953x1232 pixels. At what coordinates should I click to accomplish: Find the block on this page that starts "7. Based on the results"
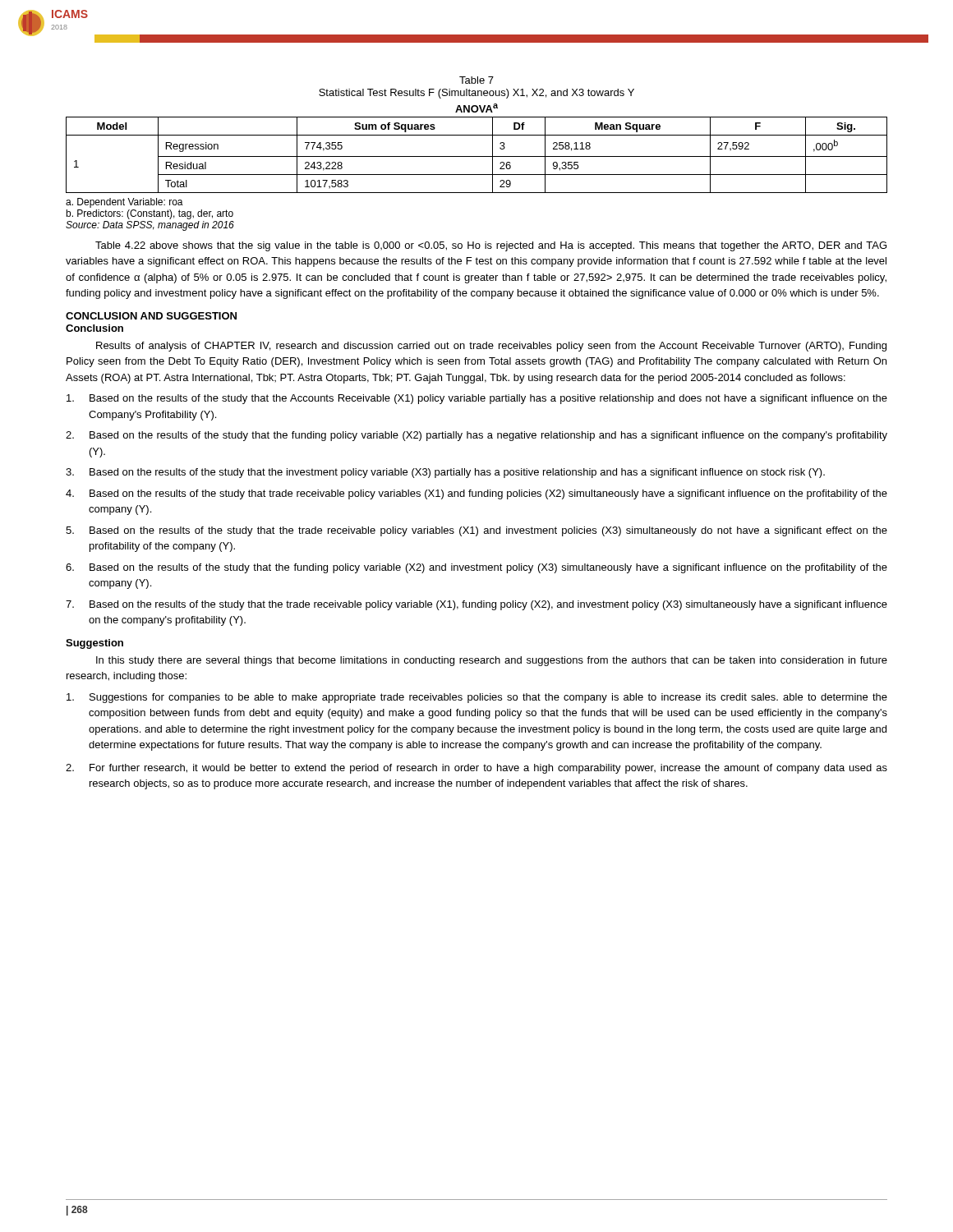tap(476, 612)
